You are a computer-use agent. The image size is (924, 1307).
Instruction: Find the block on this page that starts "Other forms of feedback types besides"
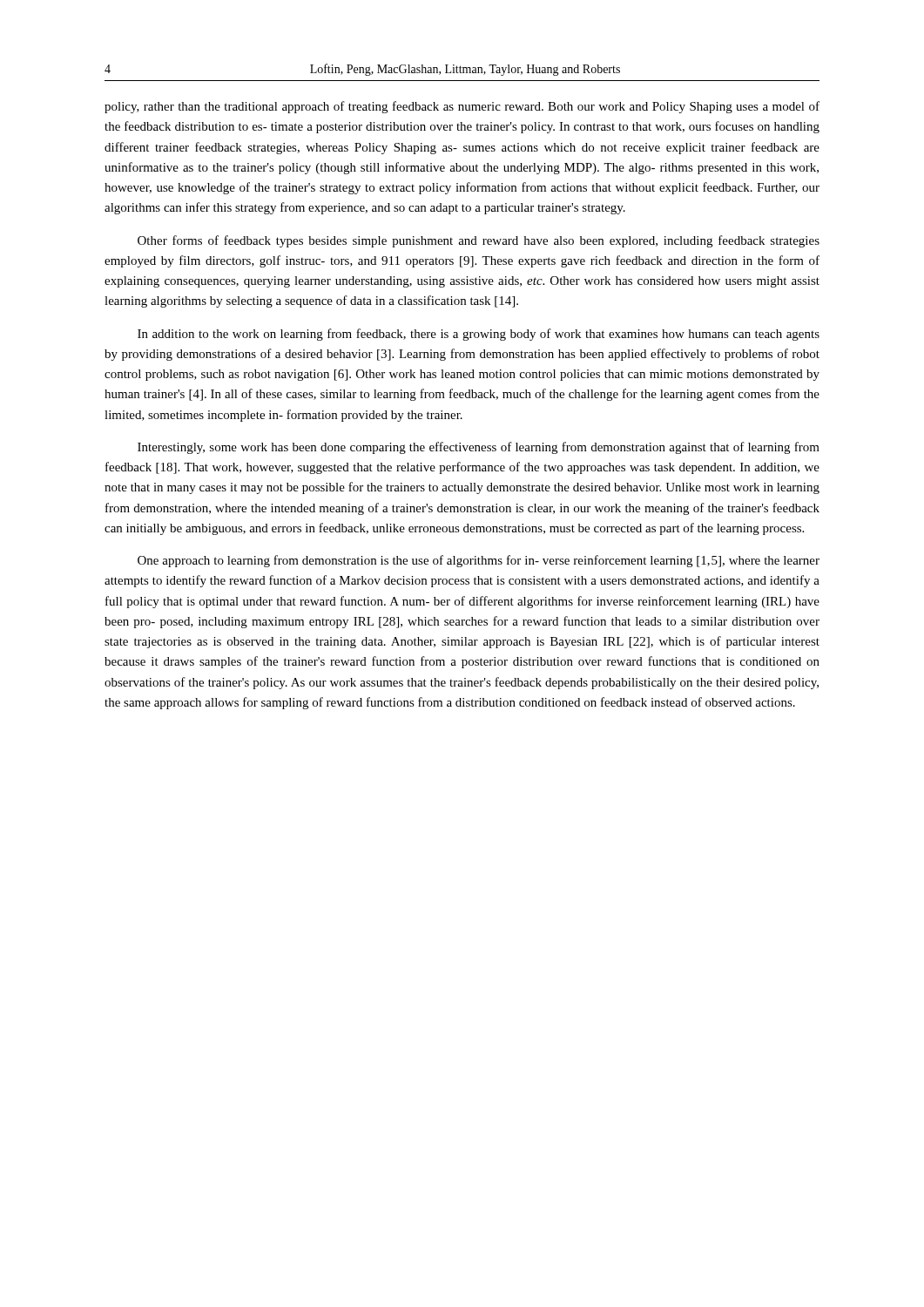pos(462,271)
